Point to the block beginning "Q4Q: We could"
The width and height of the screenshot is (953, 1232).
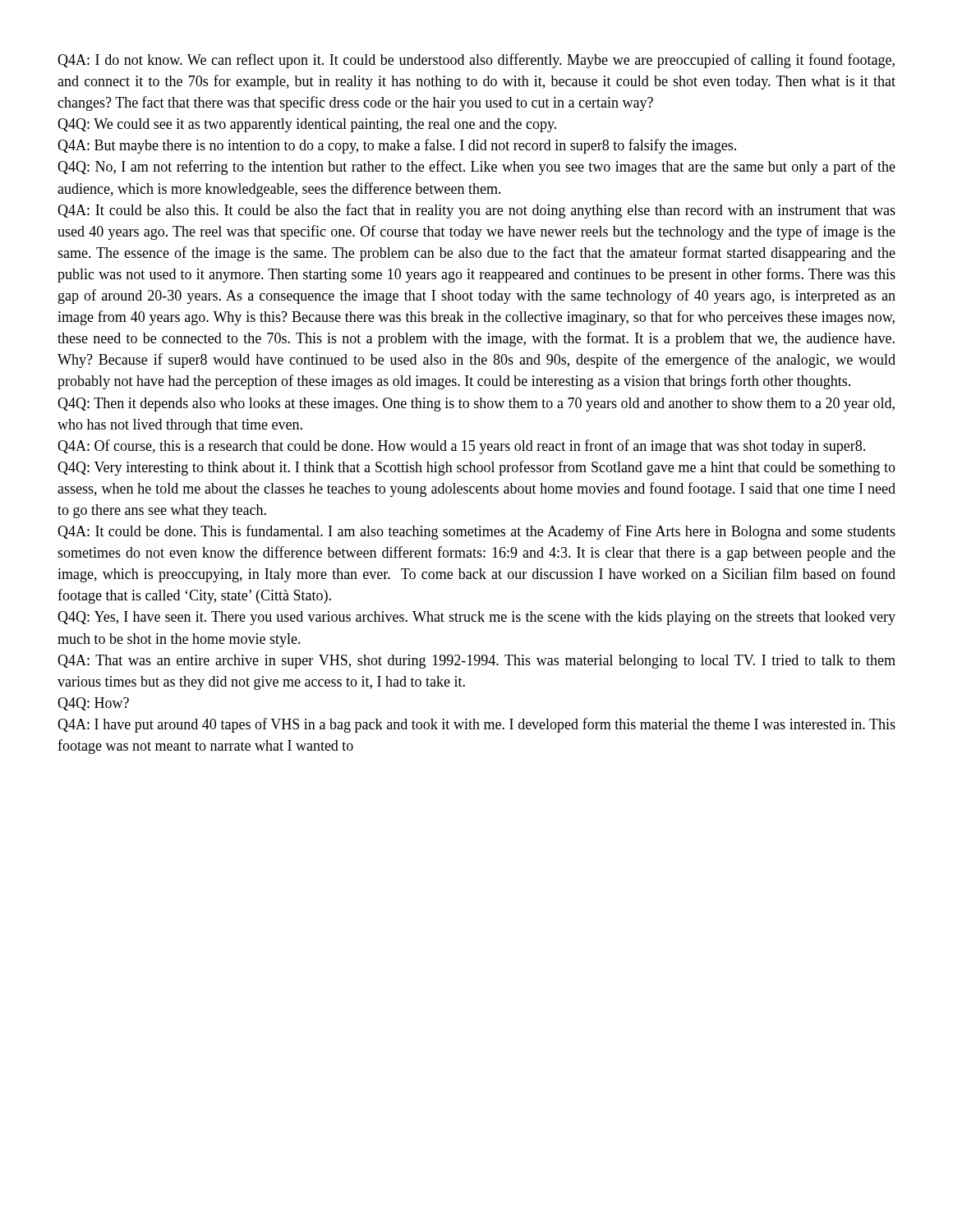(x=476, y=124)
